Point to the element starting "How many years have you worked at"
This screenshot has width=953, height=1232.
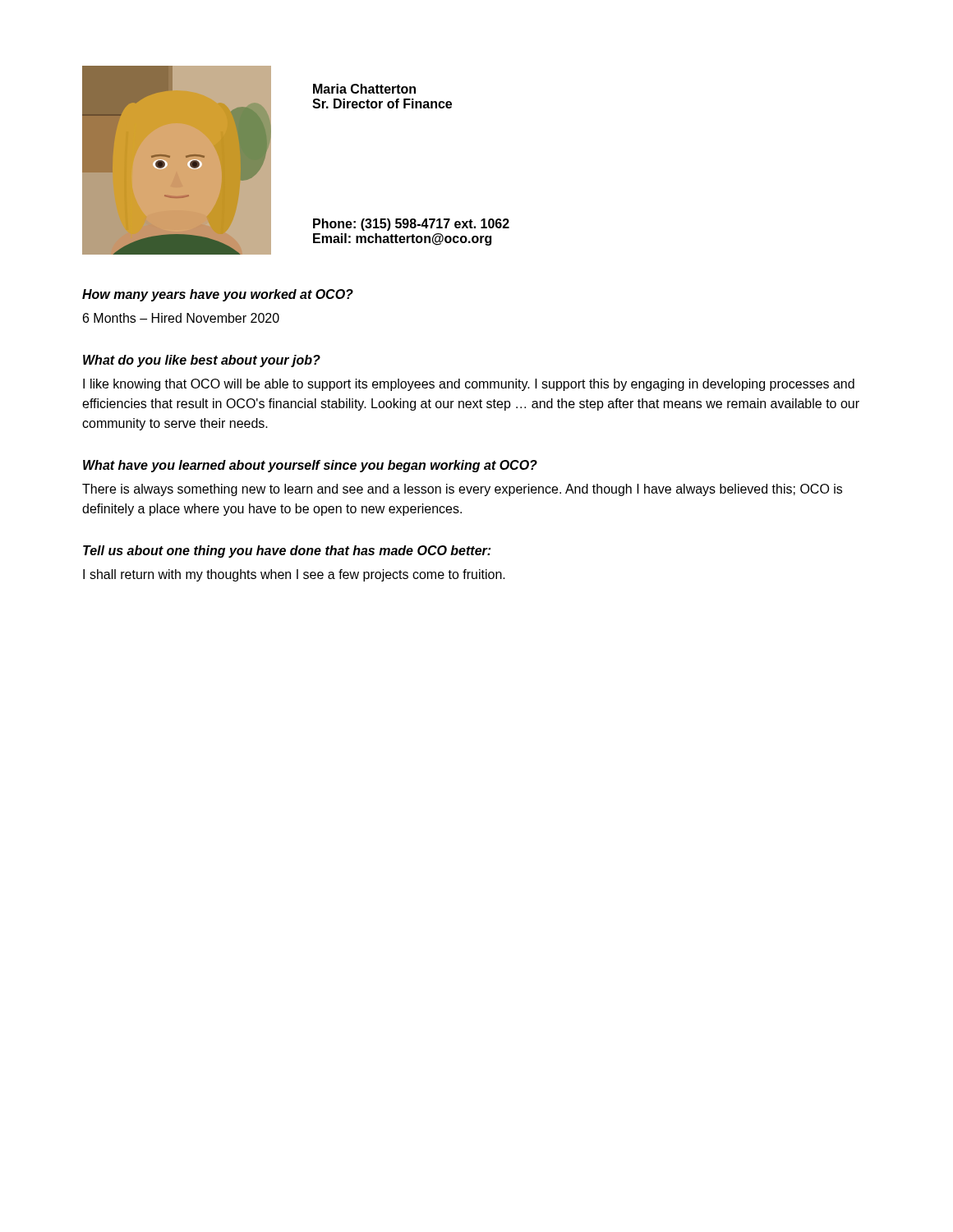[x=218, y=294]
